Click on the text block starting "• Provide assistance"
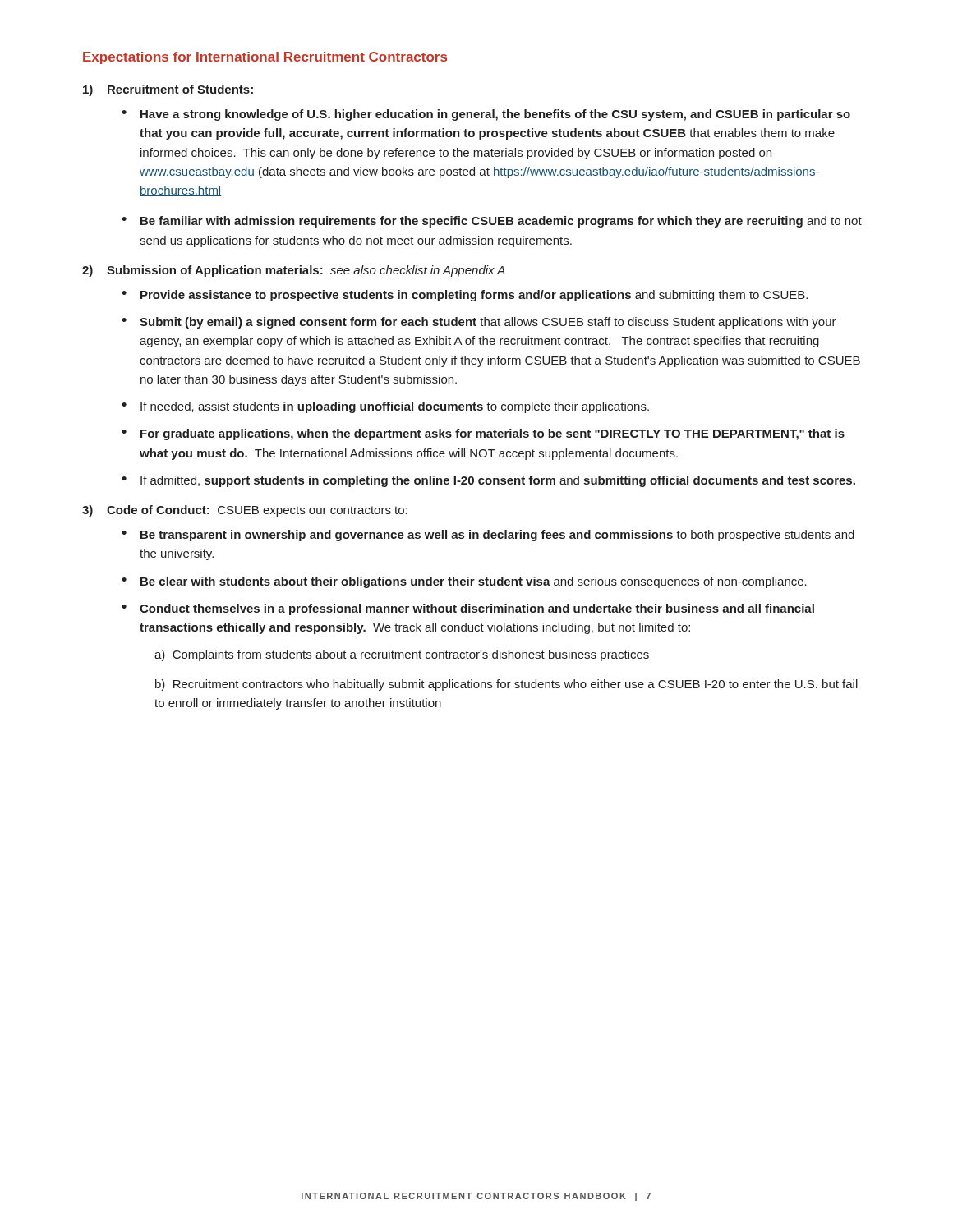This screenshot has width=953, height=1232. (x=496, y=294)
